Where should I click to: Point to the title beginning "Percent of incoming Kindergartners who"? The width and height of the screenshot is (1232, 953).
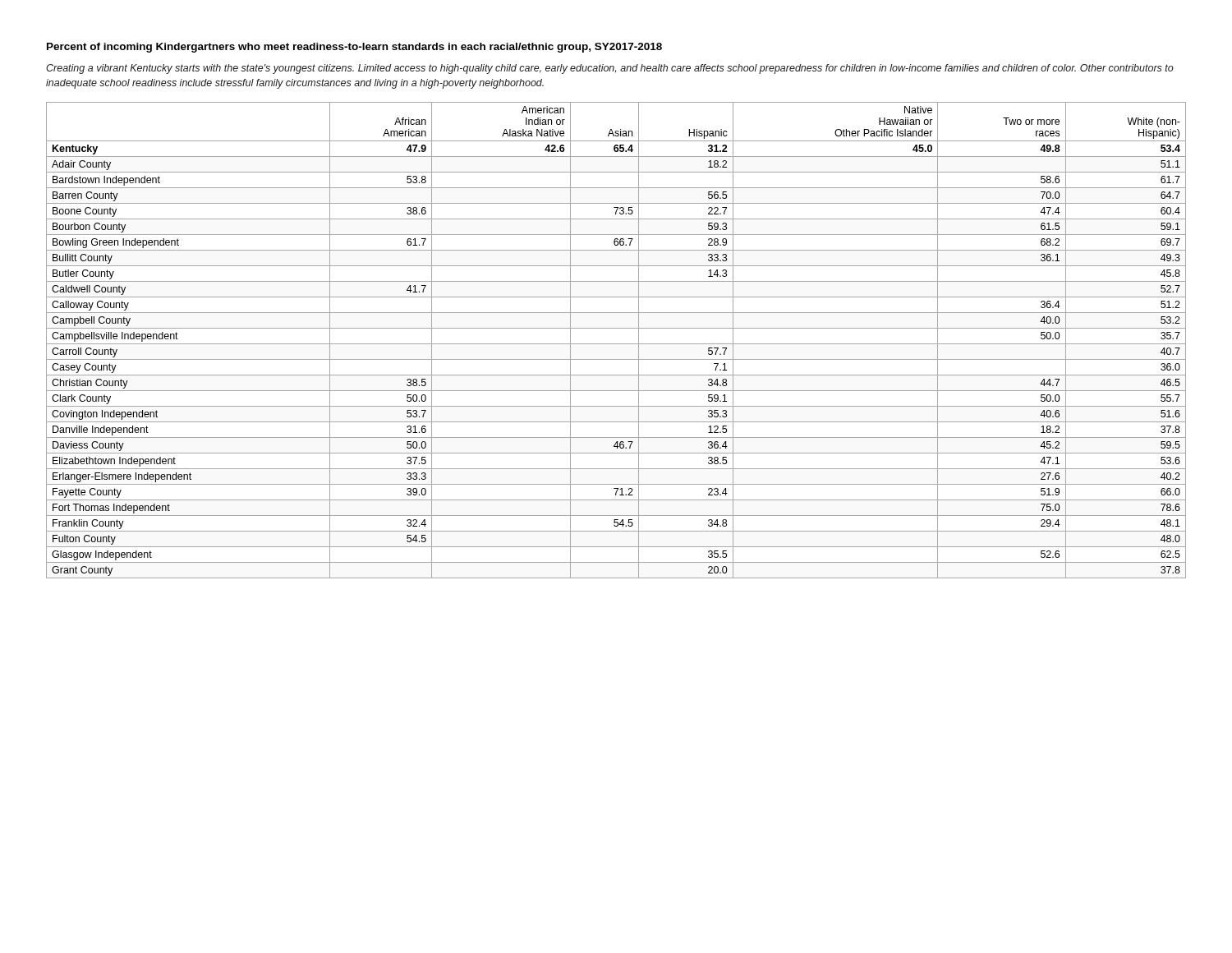(x=354, y=46)
